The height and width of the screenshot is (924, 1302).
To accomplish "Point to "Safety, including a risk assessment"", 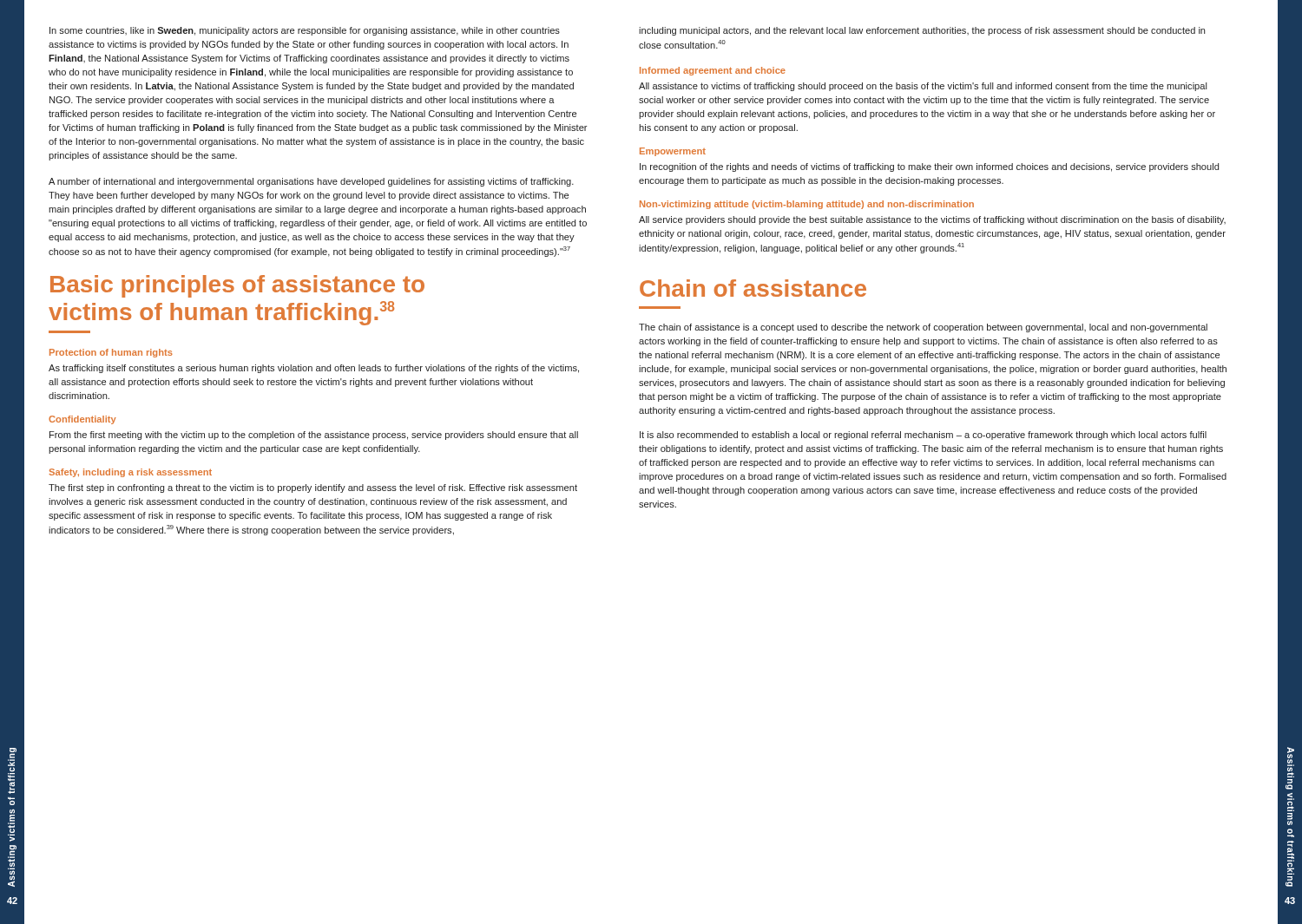I will (130, 472).
